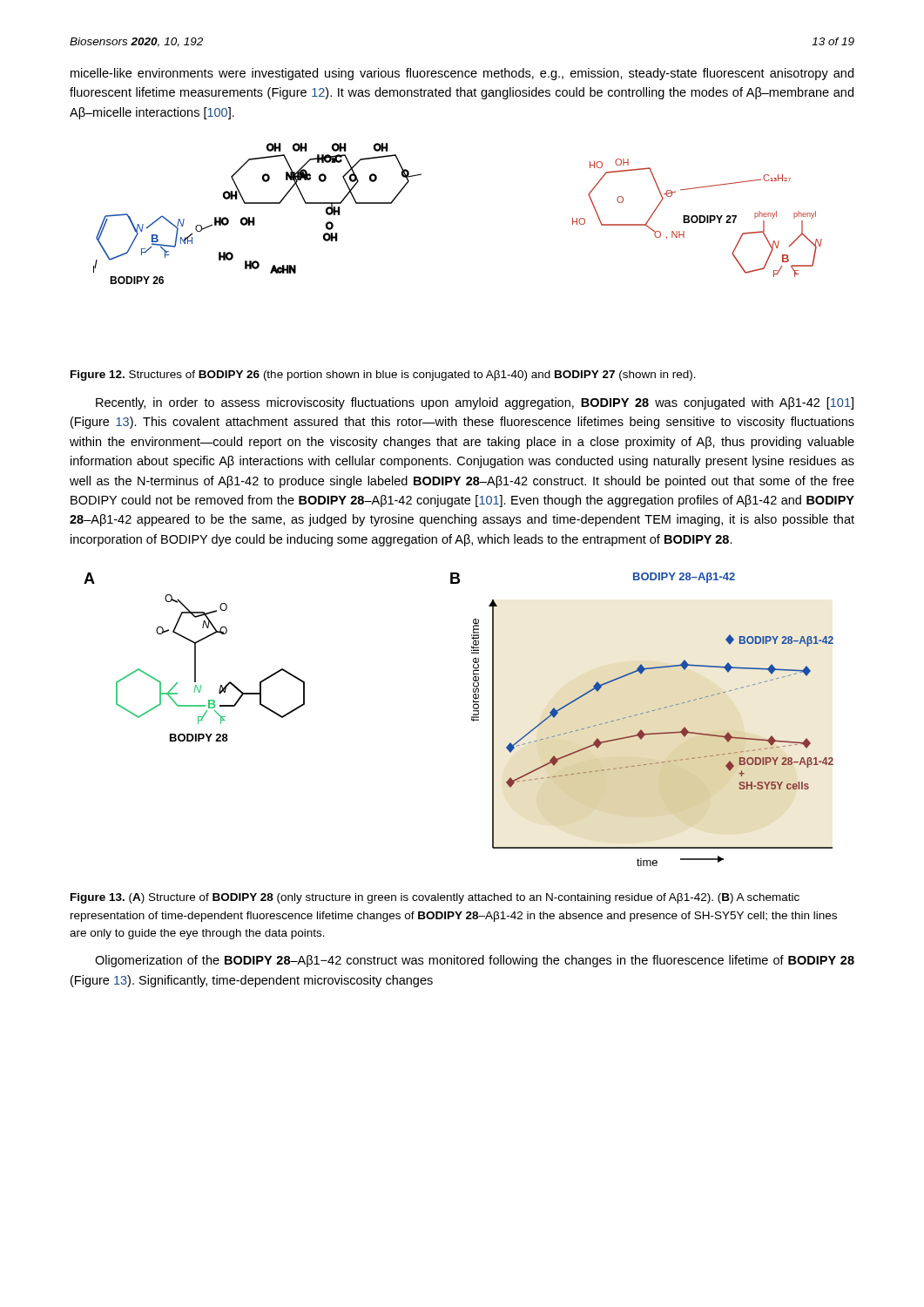
Task: Locate the block of text that opens with "micelle-like environments were"
Action: tap(462, 93)
